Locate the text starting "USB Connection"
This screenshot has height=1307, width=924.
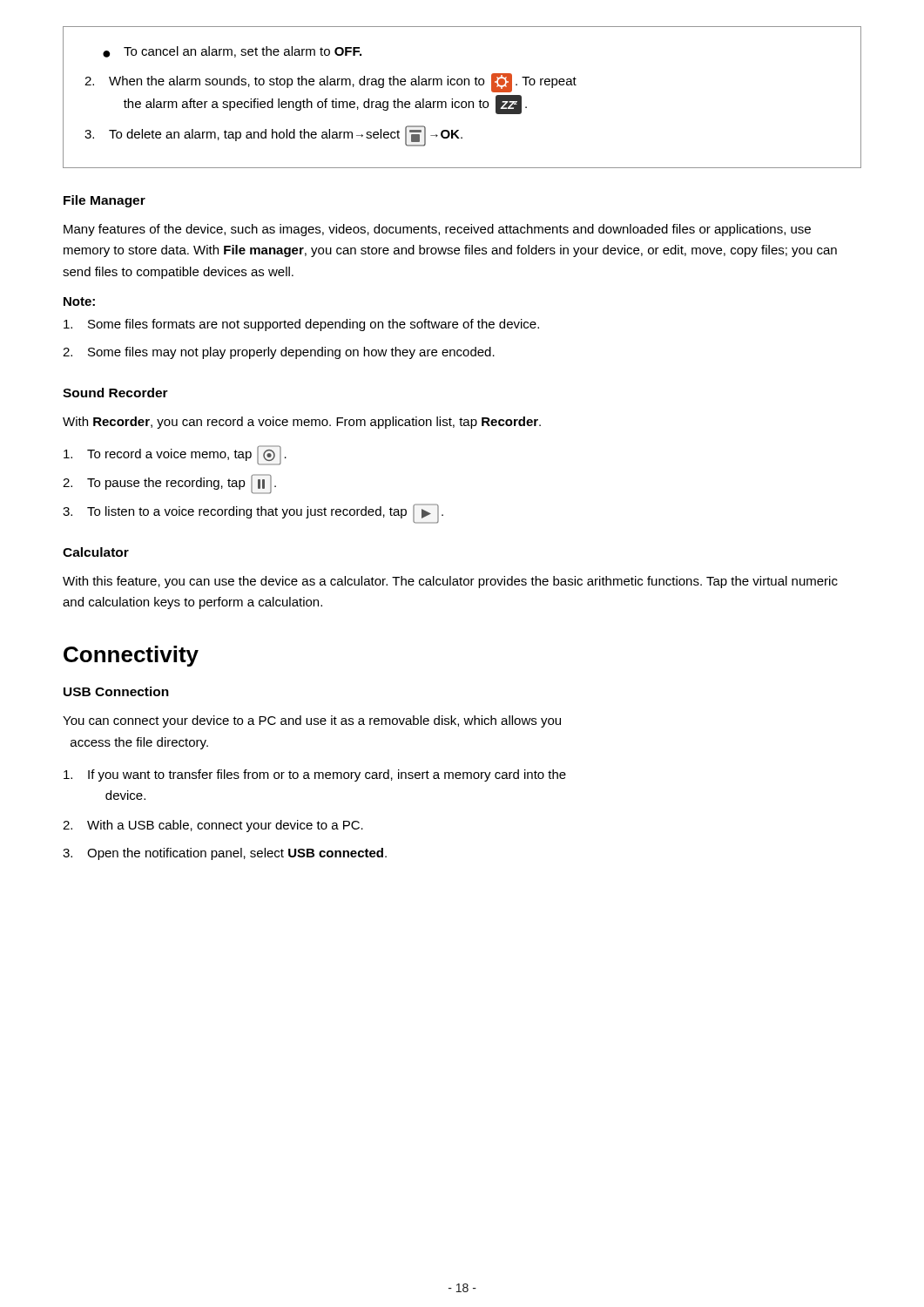[116, 691]
